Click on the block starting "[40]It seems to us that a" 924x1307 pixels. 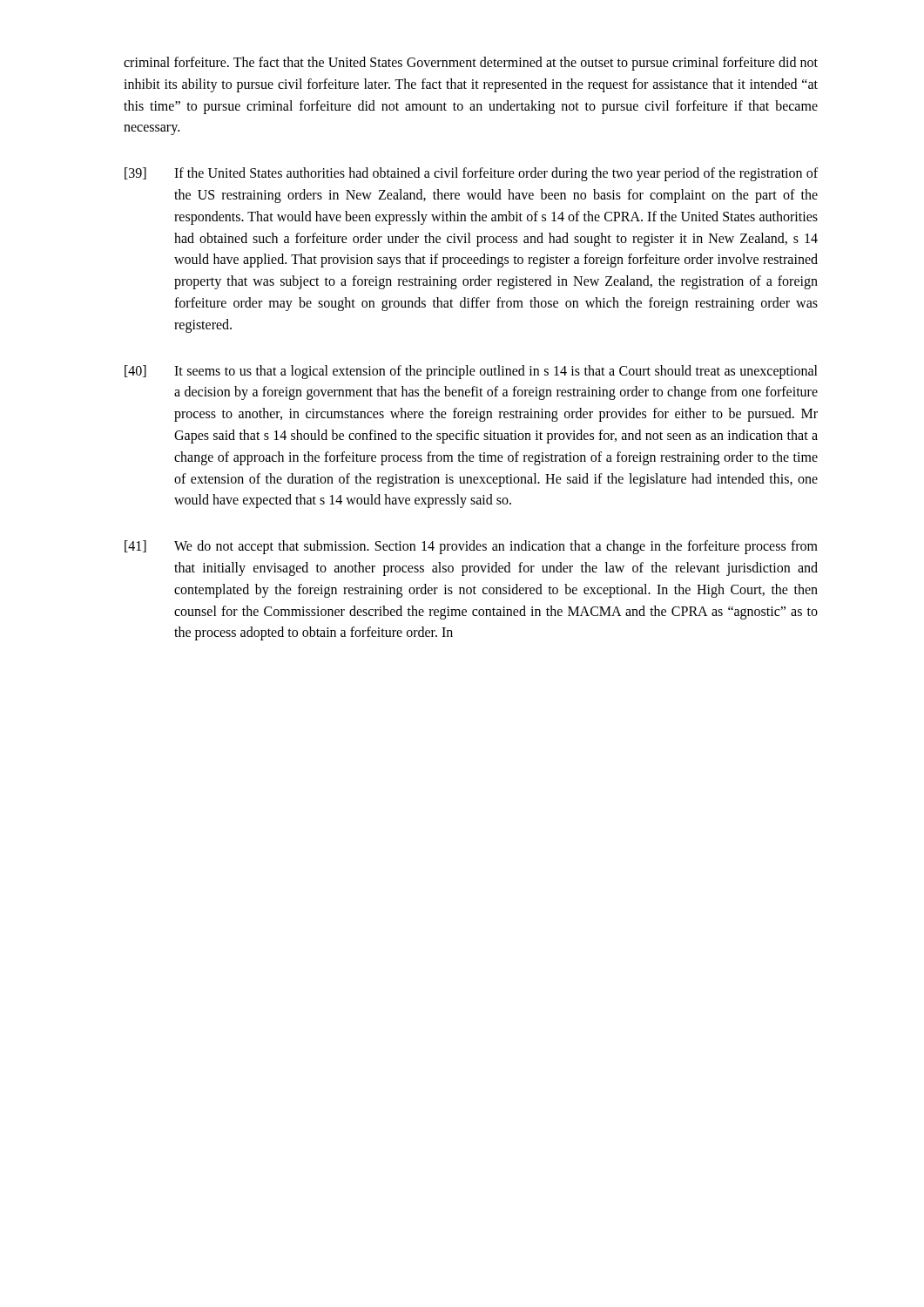pos(471,436)
